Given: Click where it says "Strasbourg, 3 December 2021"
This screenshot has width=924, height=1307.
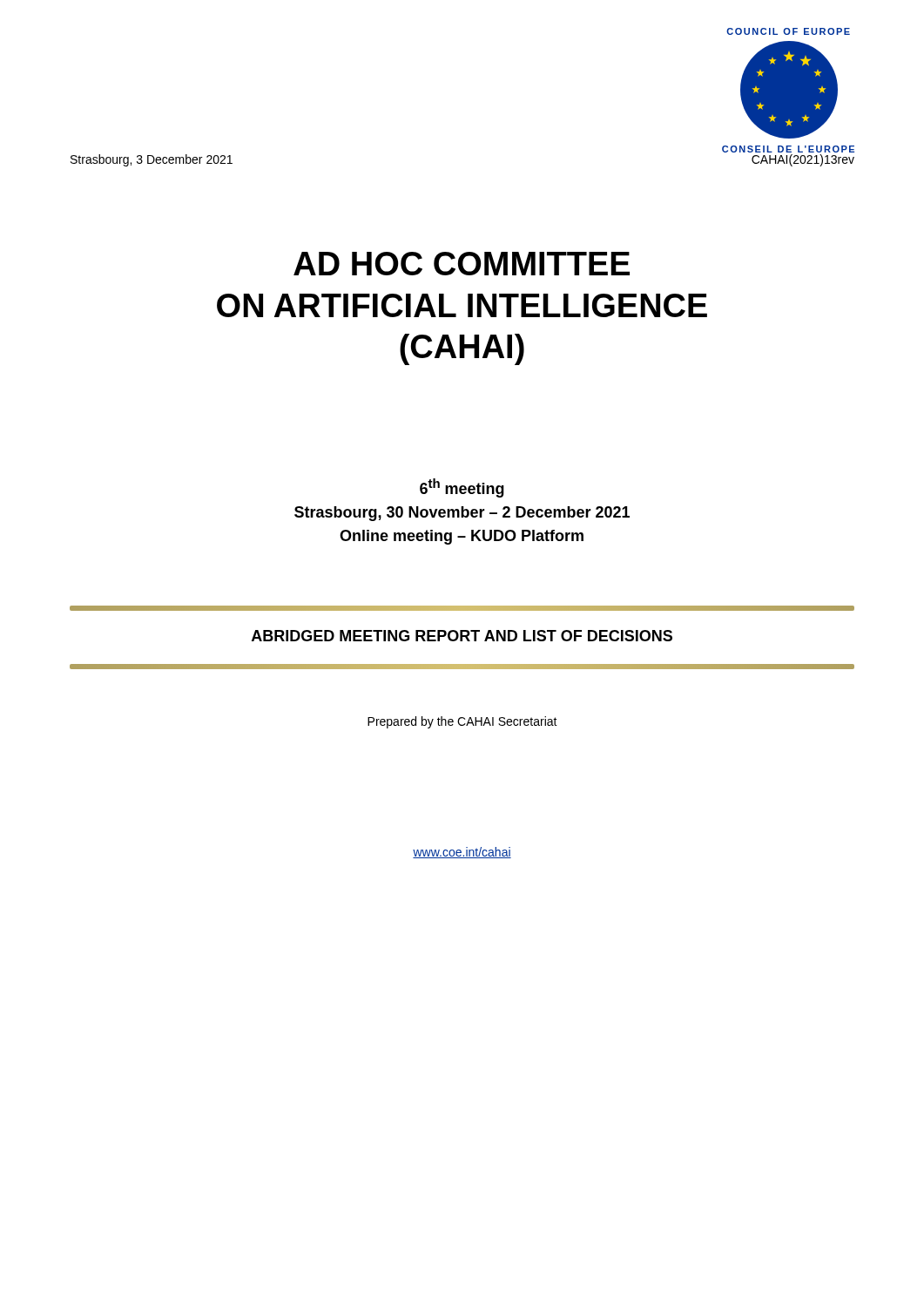Looking at the screenshot, I should click(x=151, y=159).
